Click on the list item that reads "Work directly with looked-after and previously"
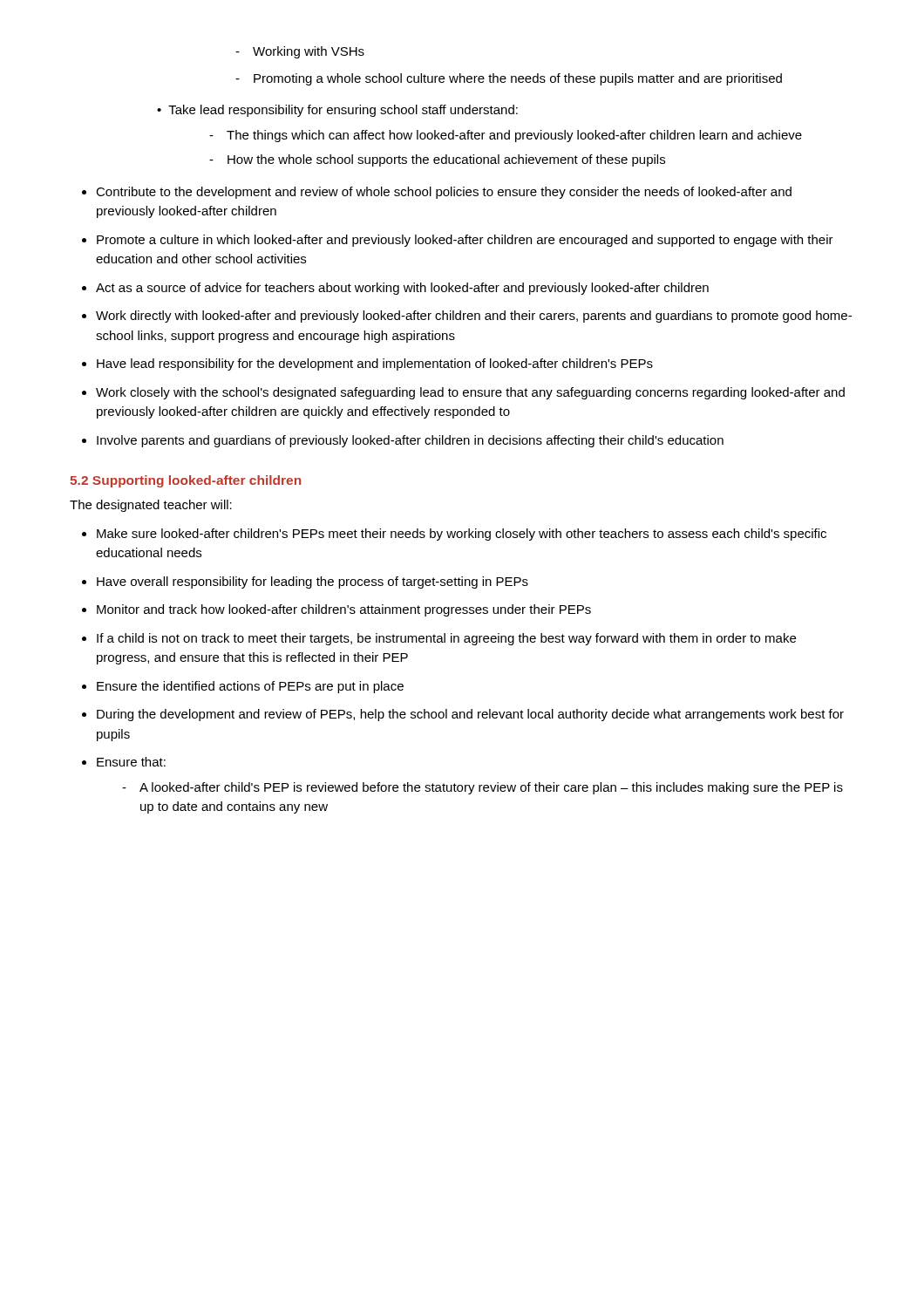Image resolution: width=924 pixels, height=1308 pixels. tap(474, 325)
